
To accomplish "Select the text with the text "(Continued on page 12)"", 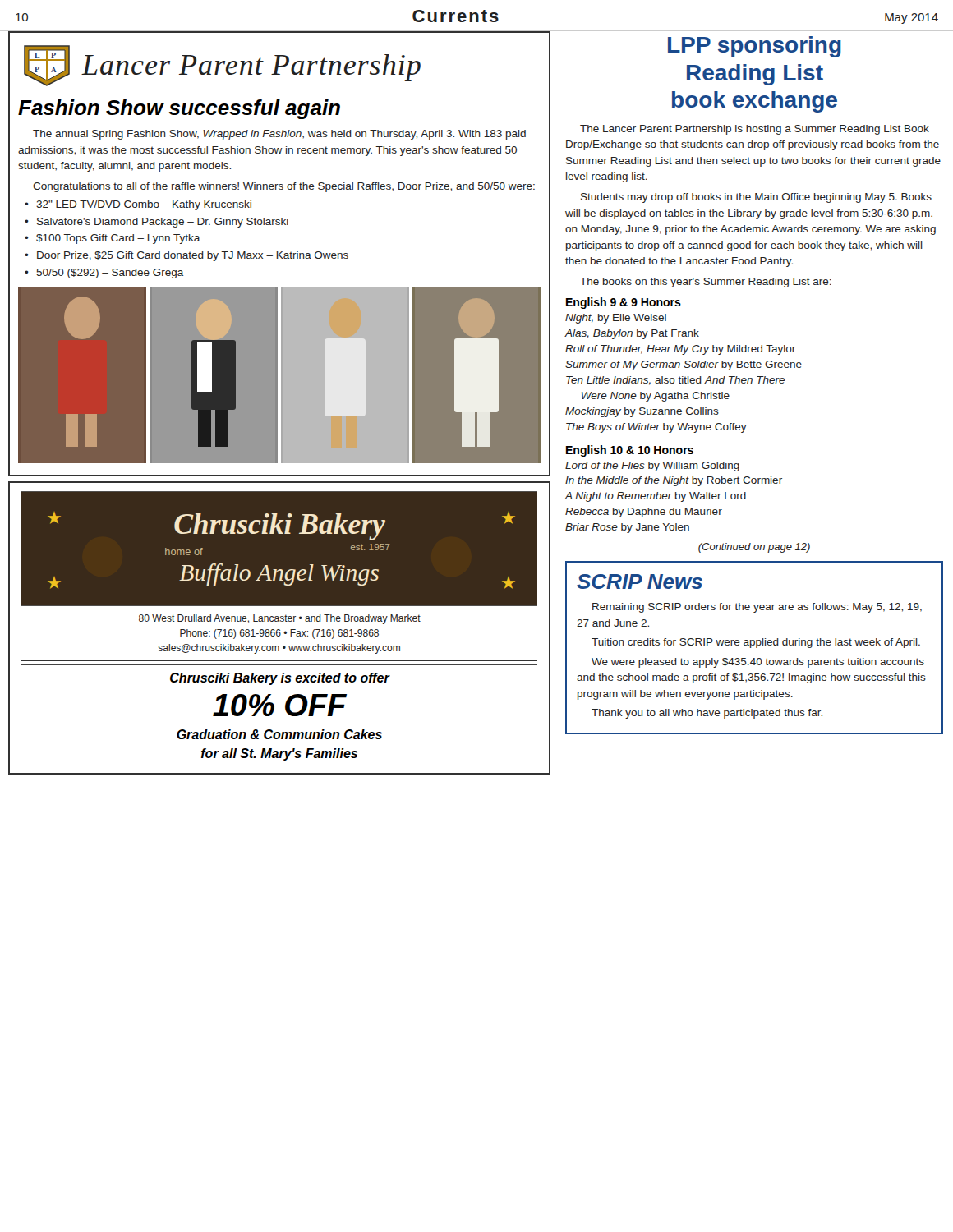I will click(754, 547).
